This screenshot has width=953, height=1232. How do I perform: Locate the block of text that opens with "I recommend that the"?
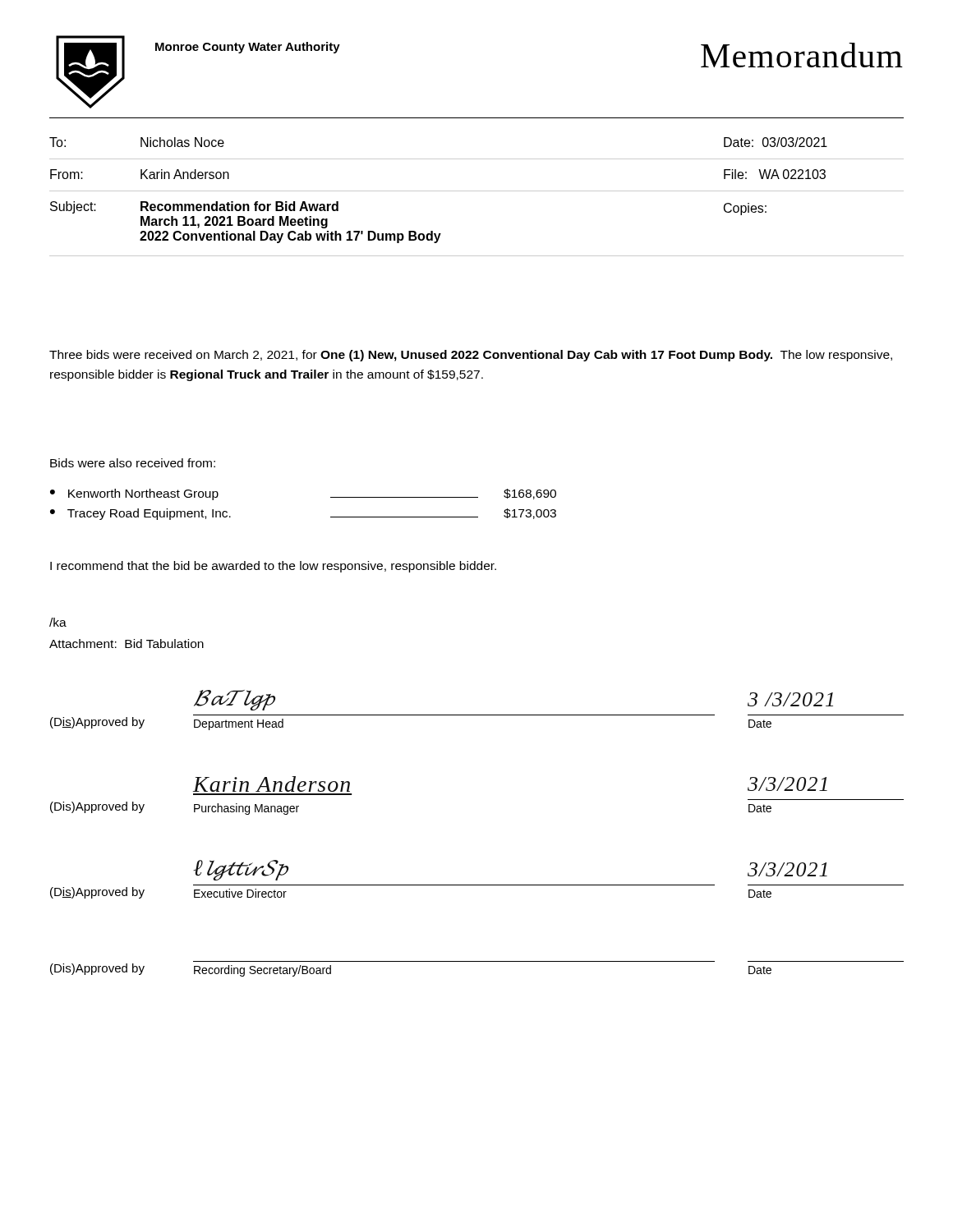[x=273, y=565]
